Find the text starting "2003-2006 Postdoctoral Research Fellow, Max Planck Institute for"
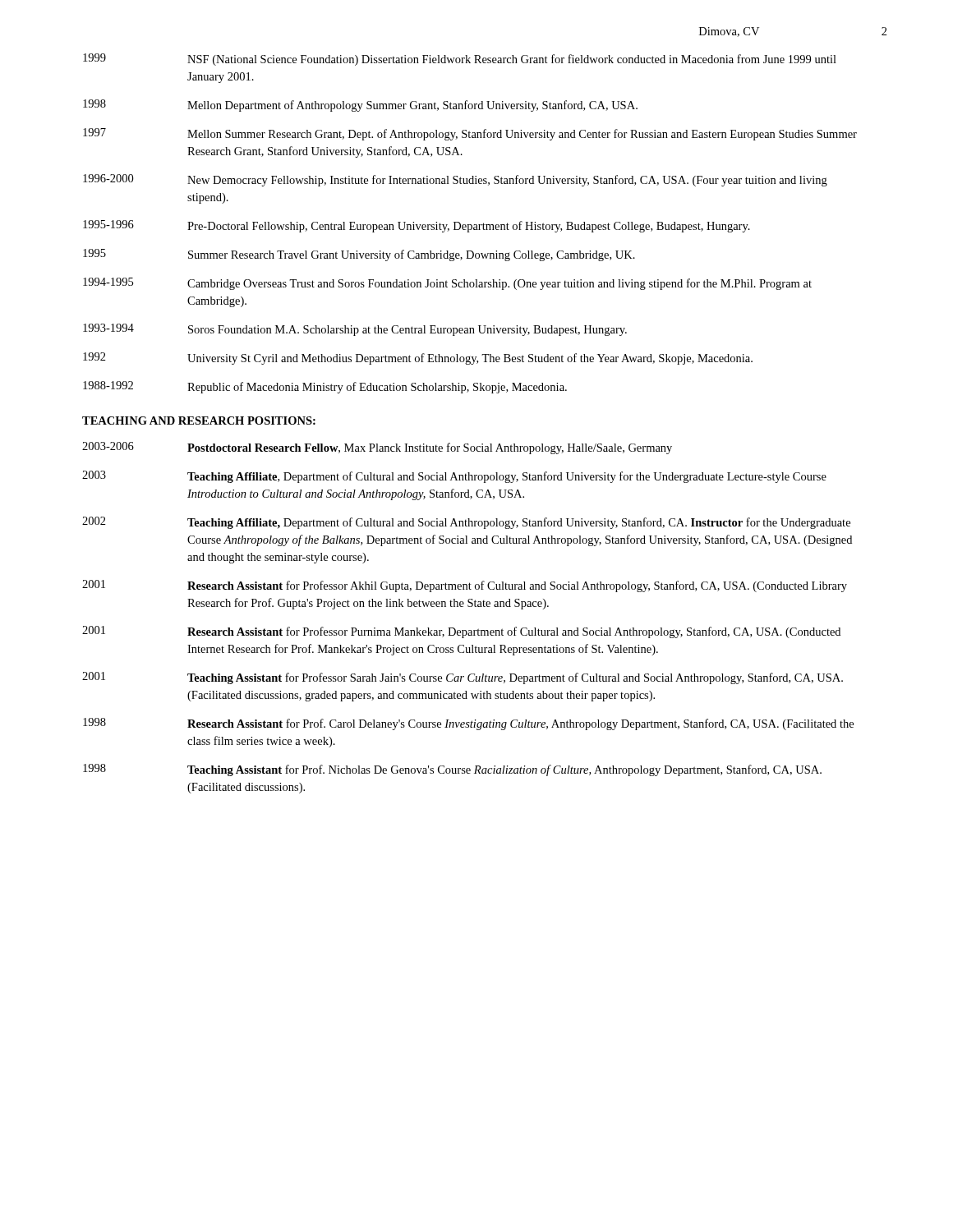 (476, 448)
